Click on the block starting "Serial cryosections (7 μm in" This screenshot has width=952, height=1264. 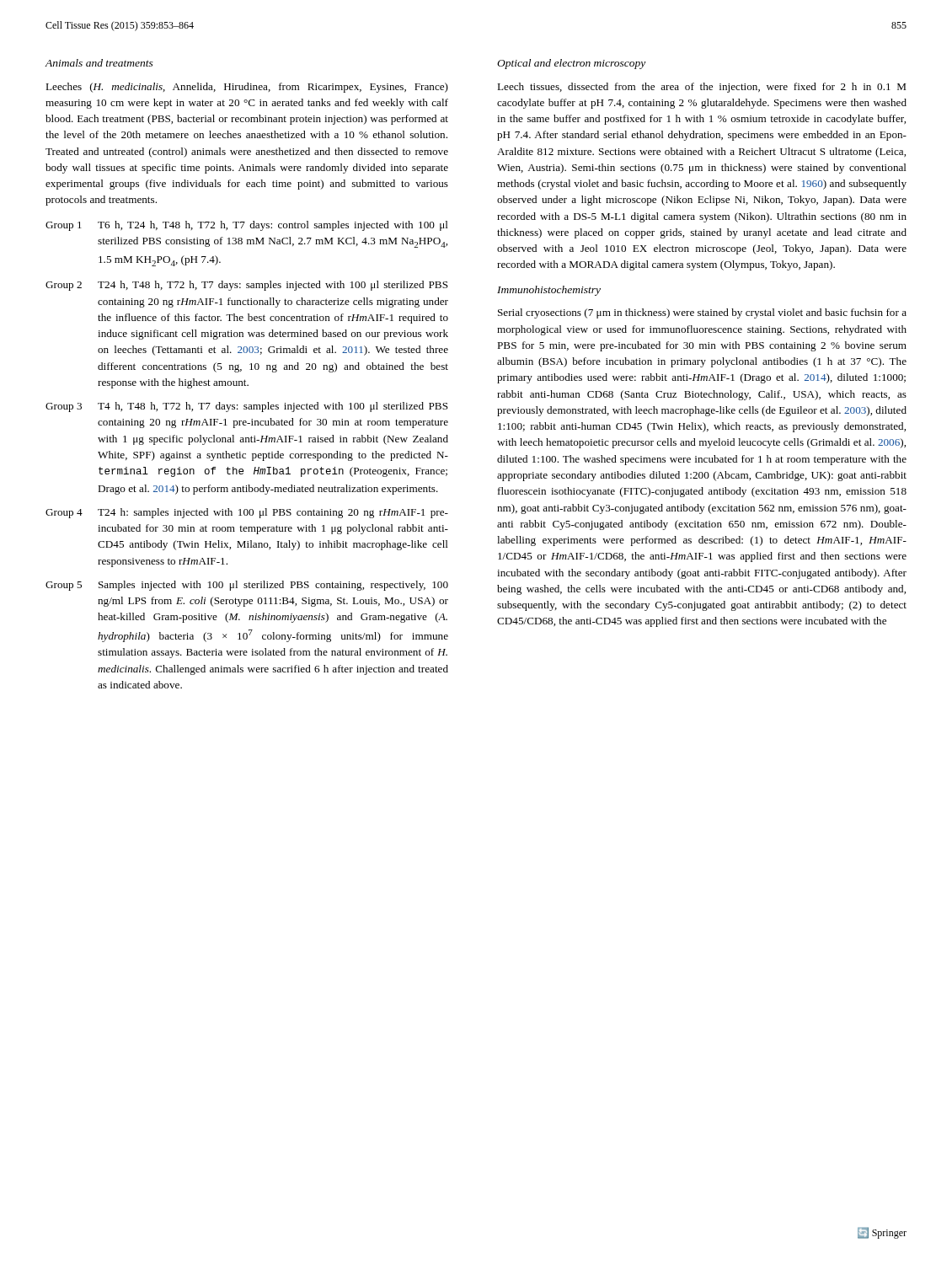pos(702,467)
